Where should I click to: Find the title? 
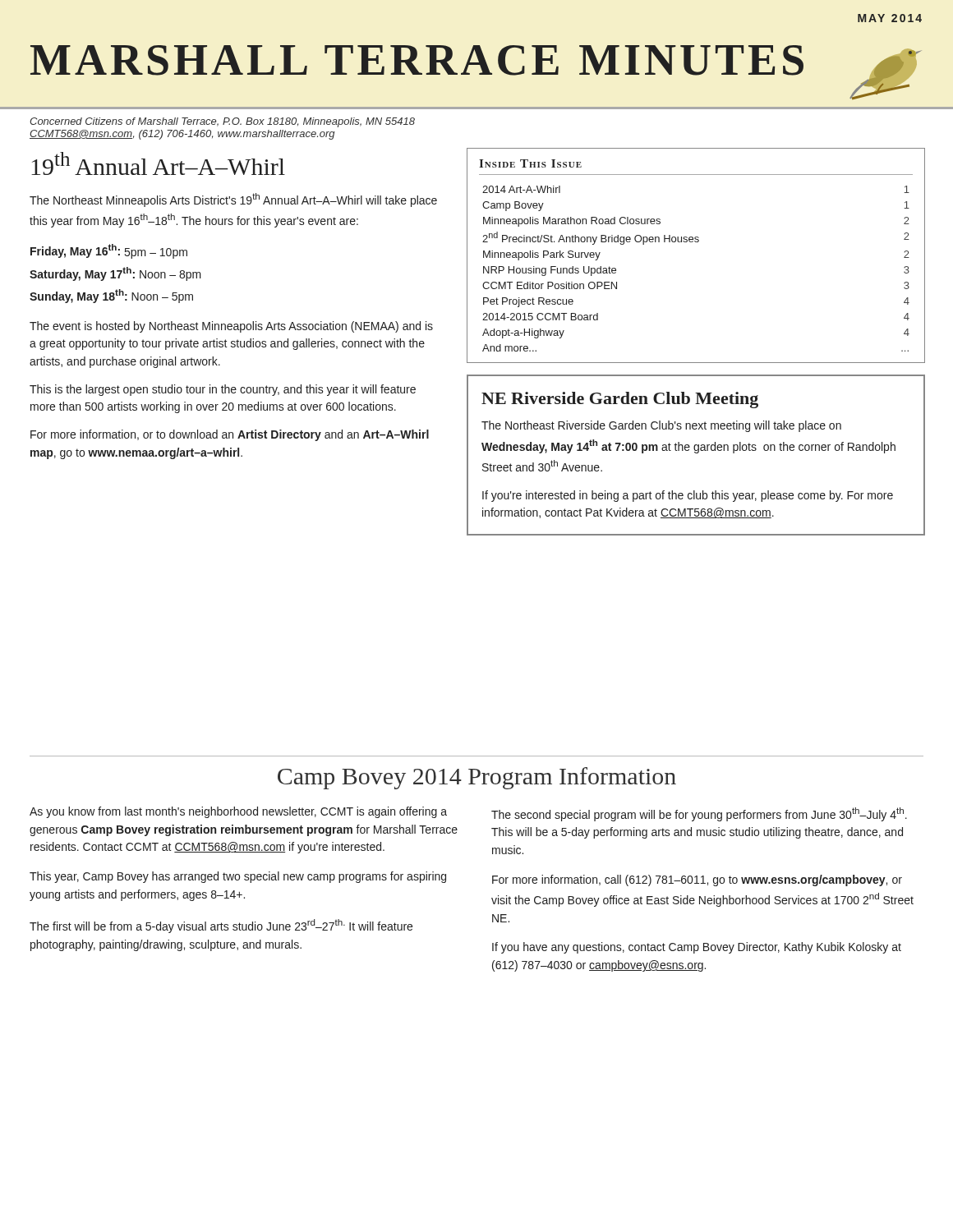[x=419, y=60]
